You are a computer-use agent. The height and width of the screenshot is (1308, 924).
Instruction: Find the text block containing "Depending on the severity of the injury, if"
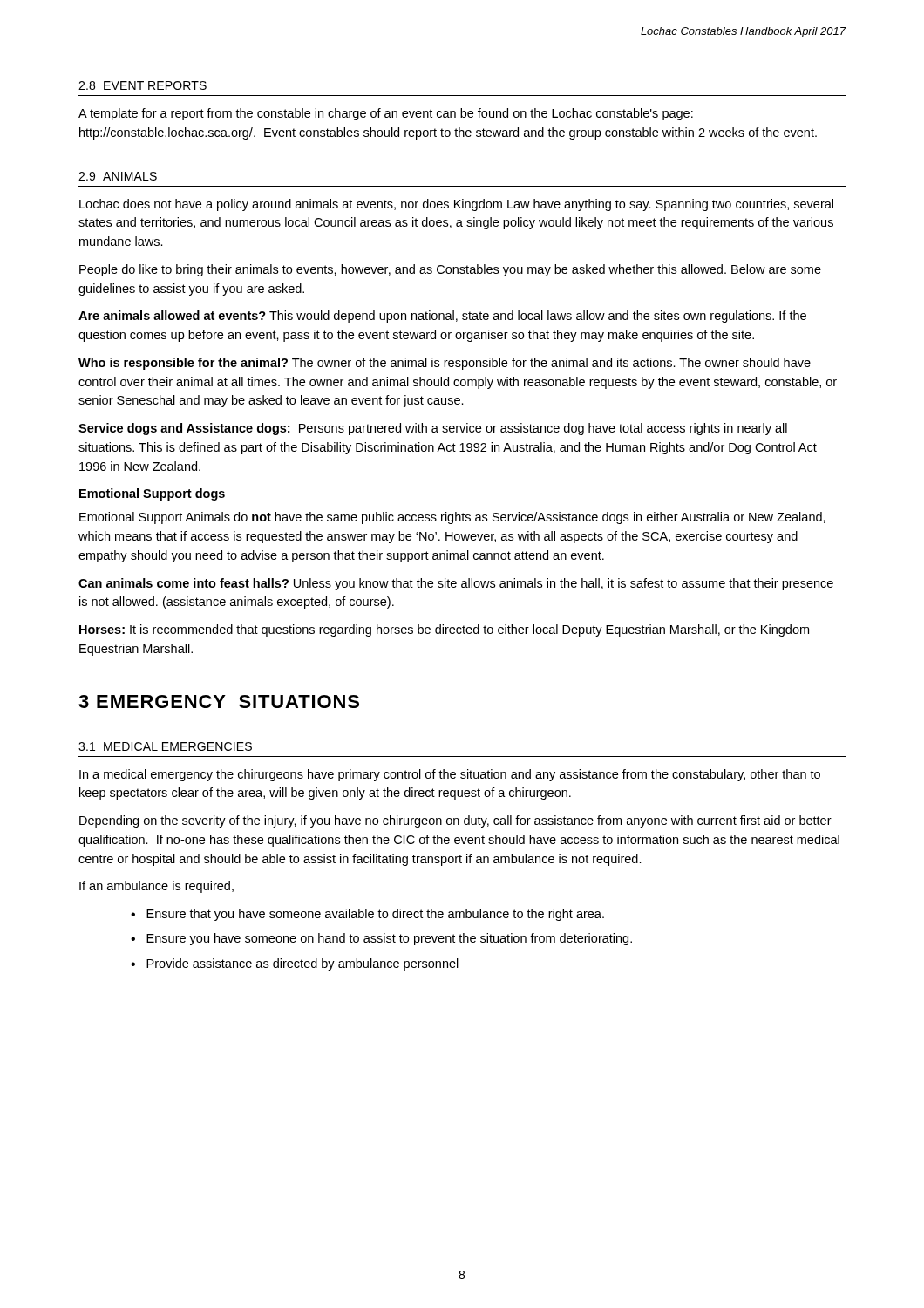459,840
